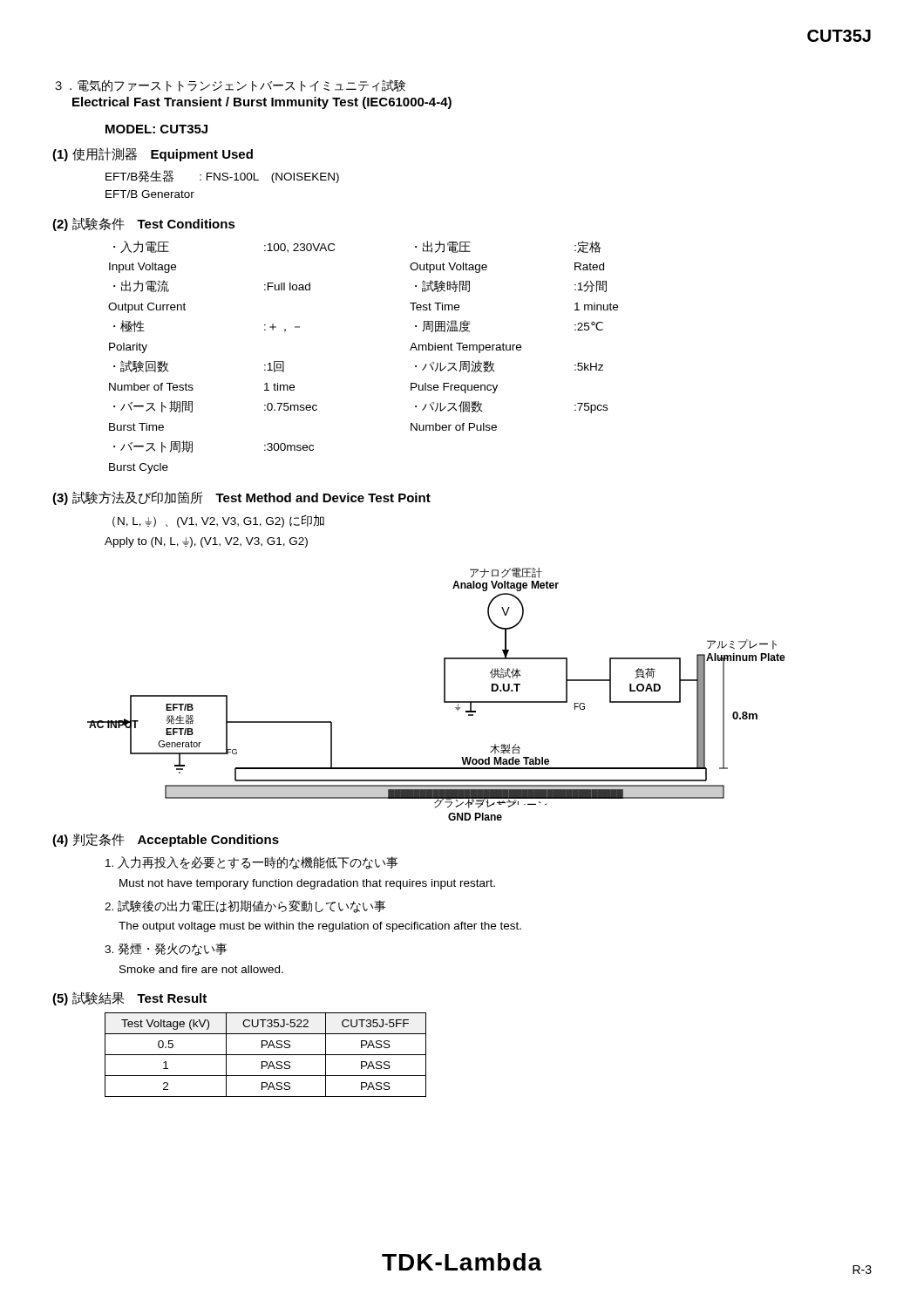This screenshot has width=924, height=1308.
Task: Locate the text block starting "(3) 試験方法及び印加箇所 Test Method and Device Test"
Action: pos(241,497)
